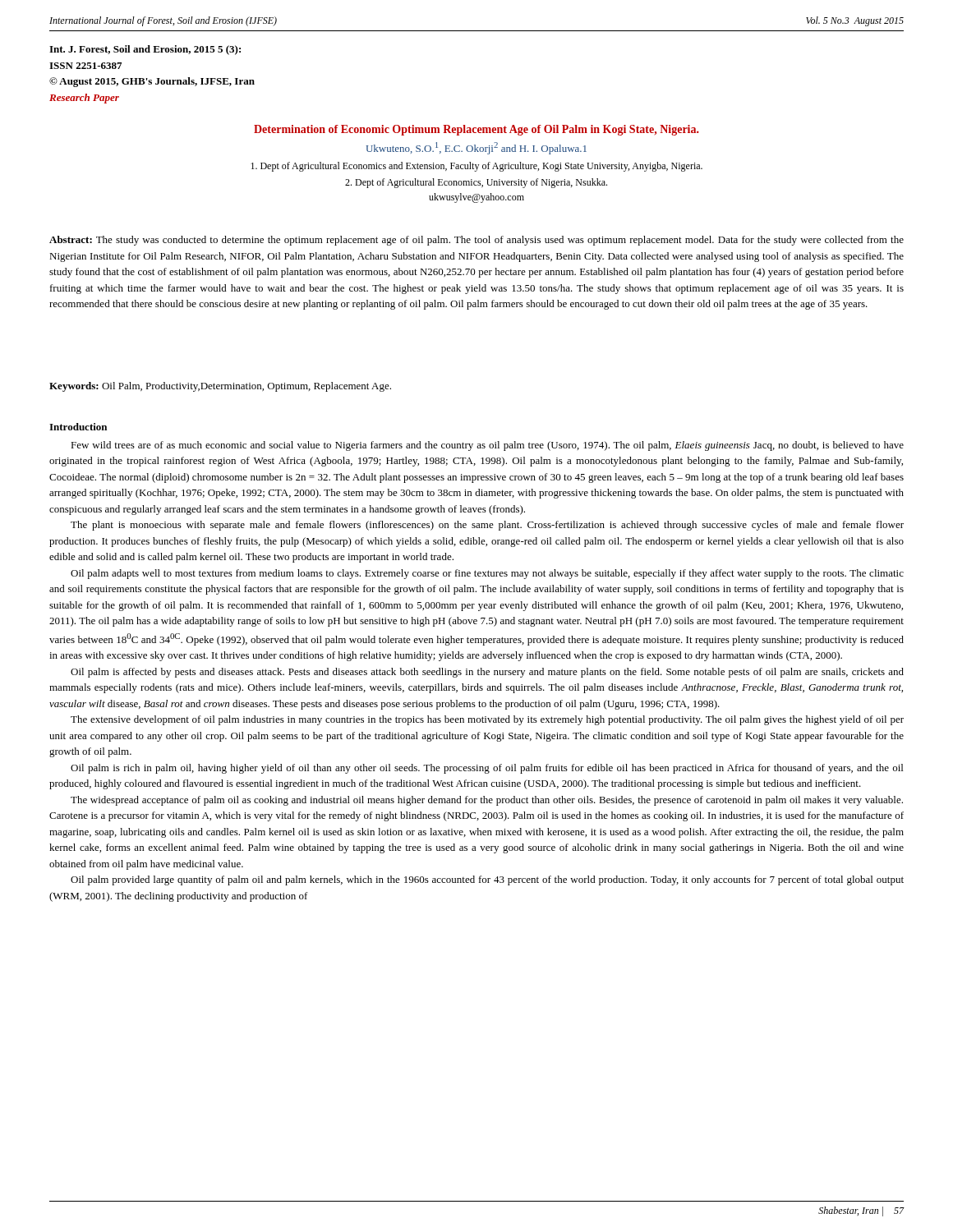Image resolution: width=953 pixels, height=1232 pixels.
Task: Point to the region starting "The extensive development of oil palm industries"
Action: click(476, 735)
